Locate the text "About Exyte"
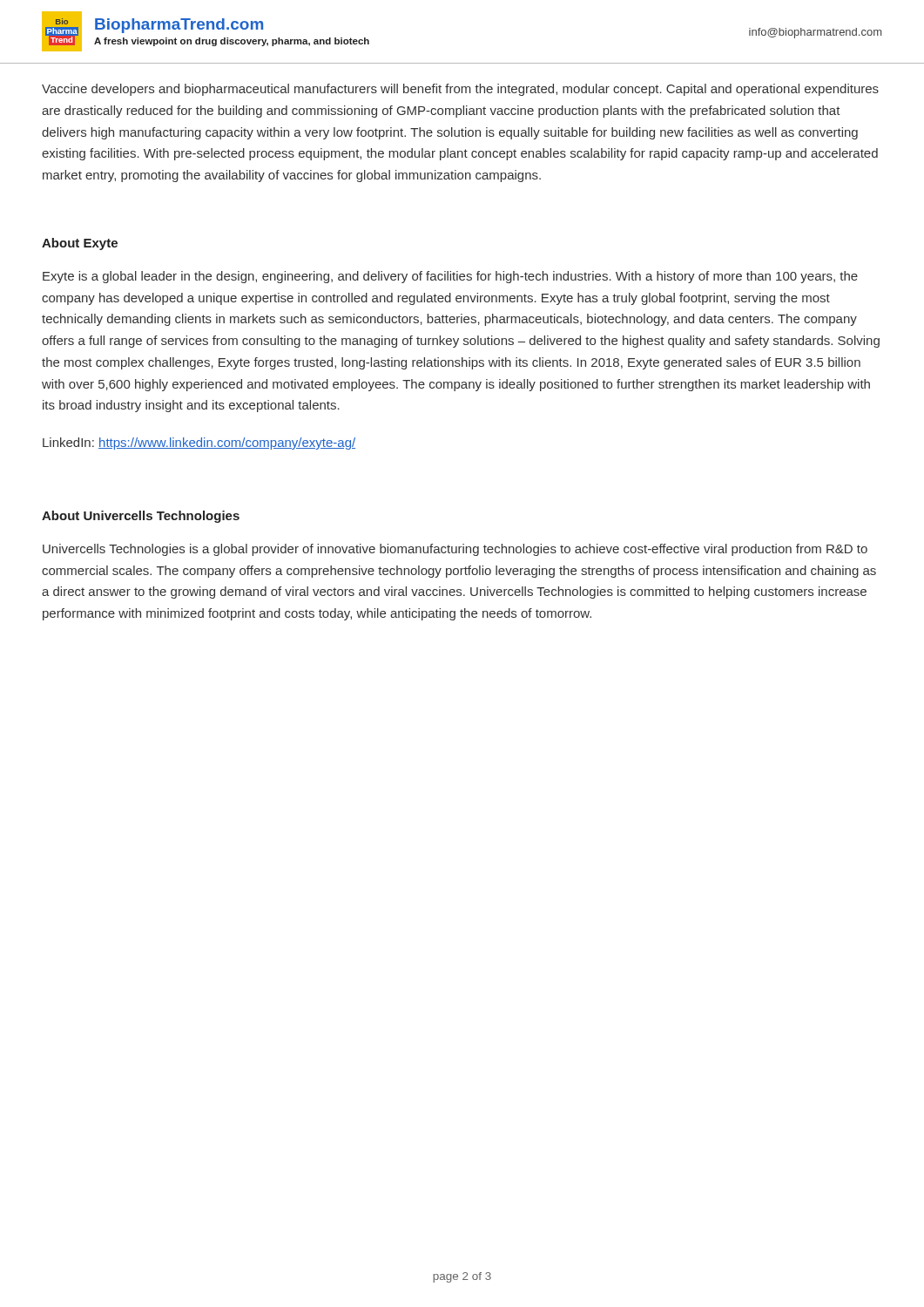The image size is (924, 1307). (x=80, y=242)
